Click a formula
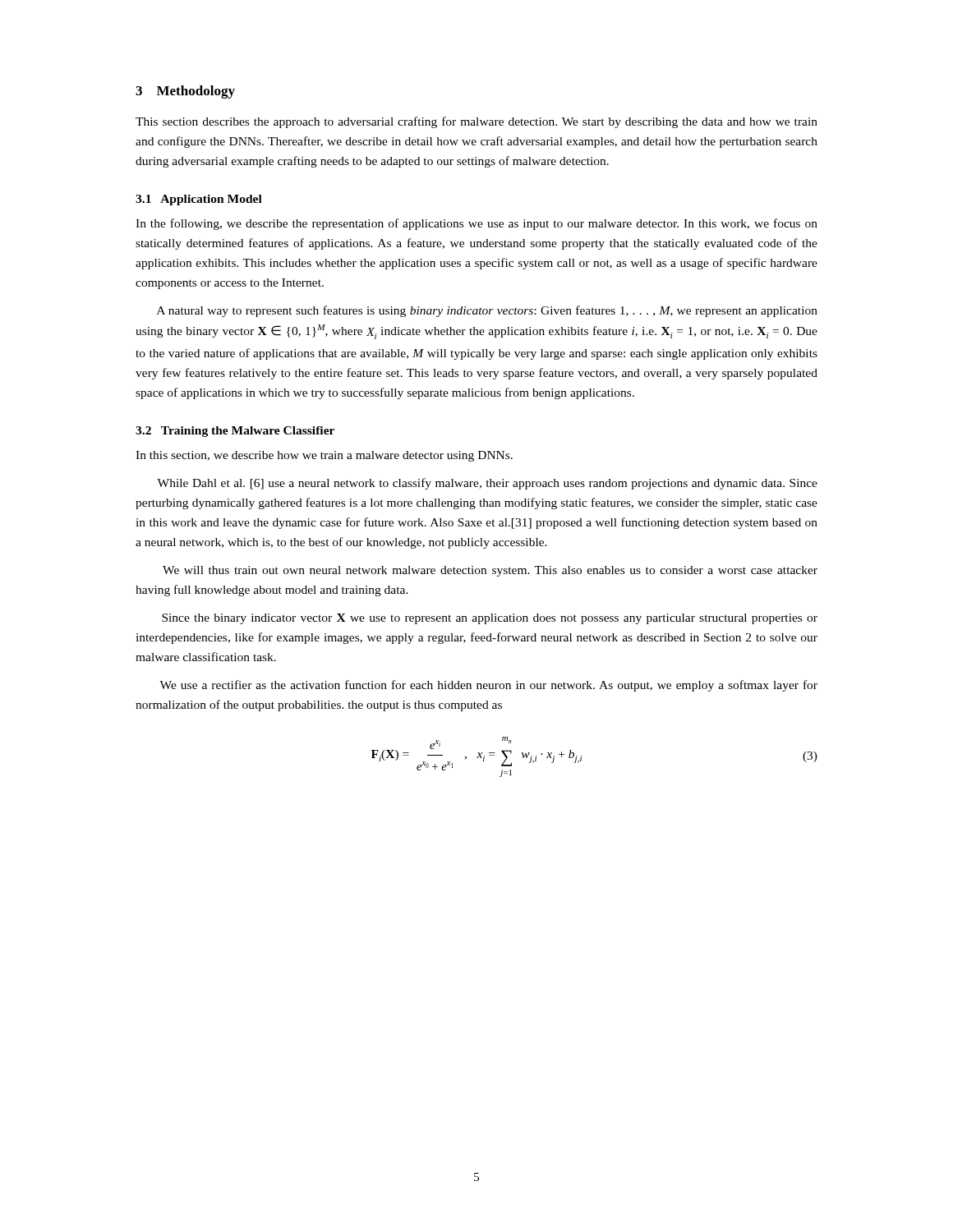Viewport: 953px width, 1232px height. click(x=594, y=755)
